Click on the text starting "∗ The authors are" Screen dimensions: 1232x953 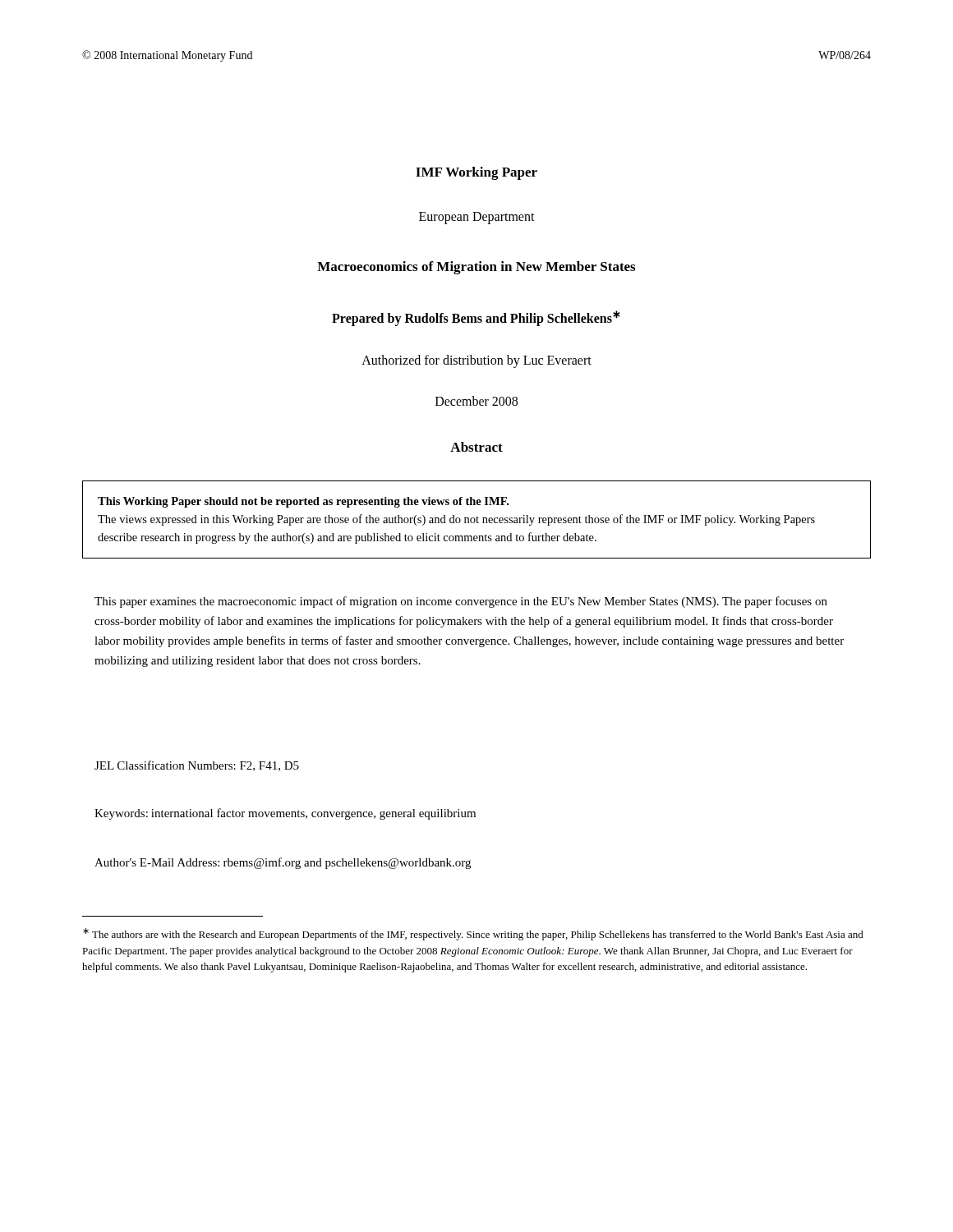pyautogui.click(x=473, y=949)
